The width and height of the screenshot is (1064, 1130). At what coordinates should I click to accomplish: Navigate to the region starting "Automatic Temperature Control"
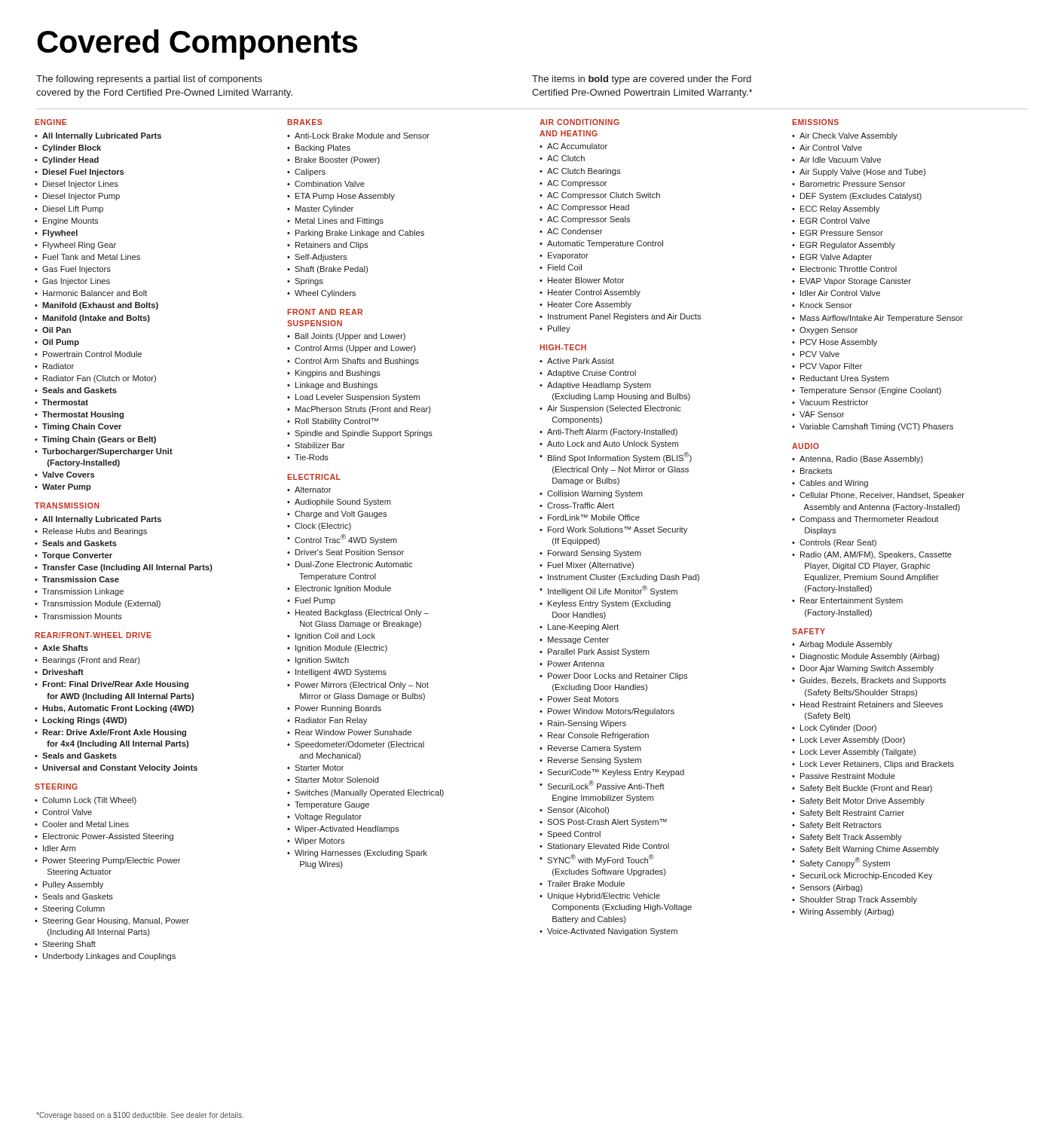tap(605, 244)
